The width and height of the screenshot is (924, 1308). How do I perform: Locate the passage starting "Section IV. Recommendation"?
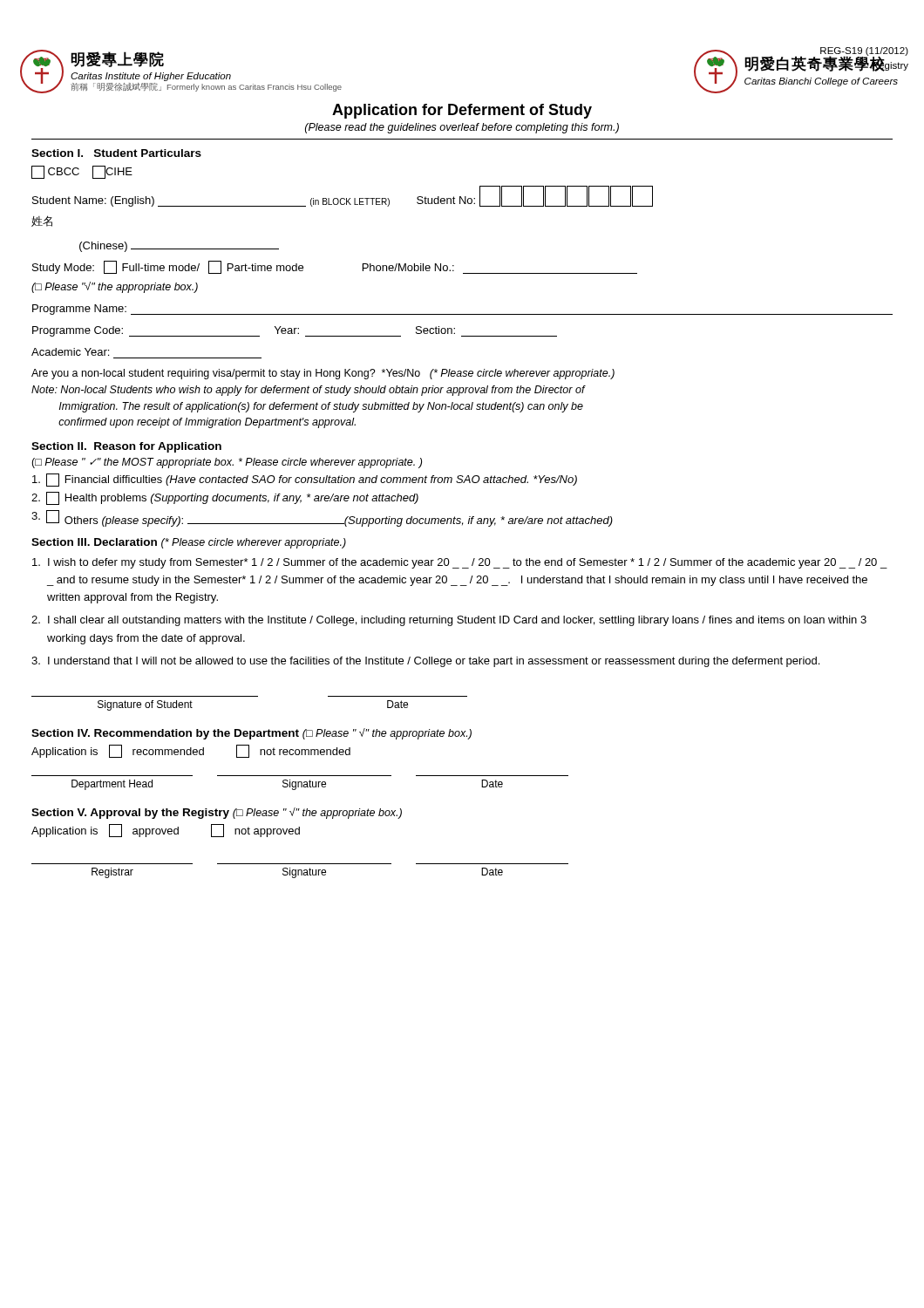click(x=252, y=733)
